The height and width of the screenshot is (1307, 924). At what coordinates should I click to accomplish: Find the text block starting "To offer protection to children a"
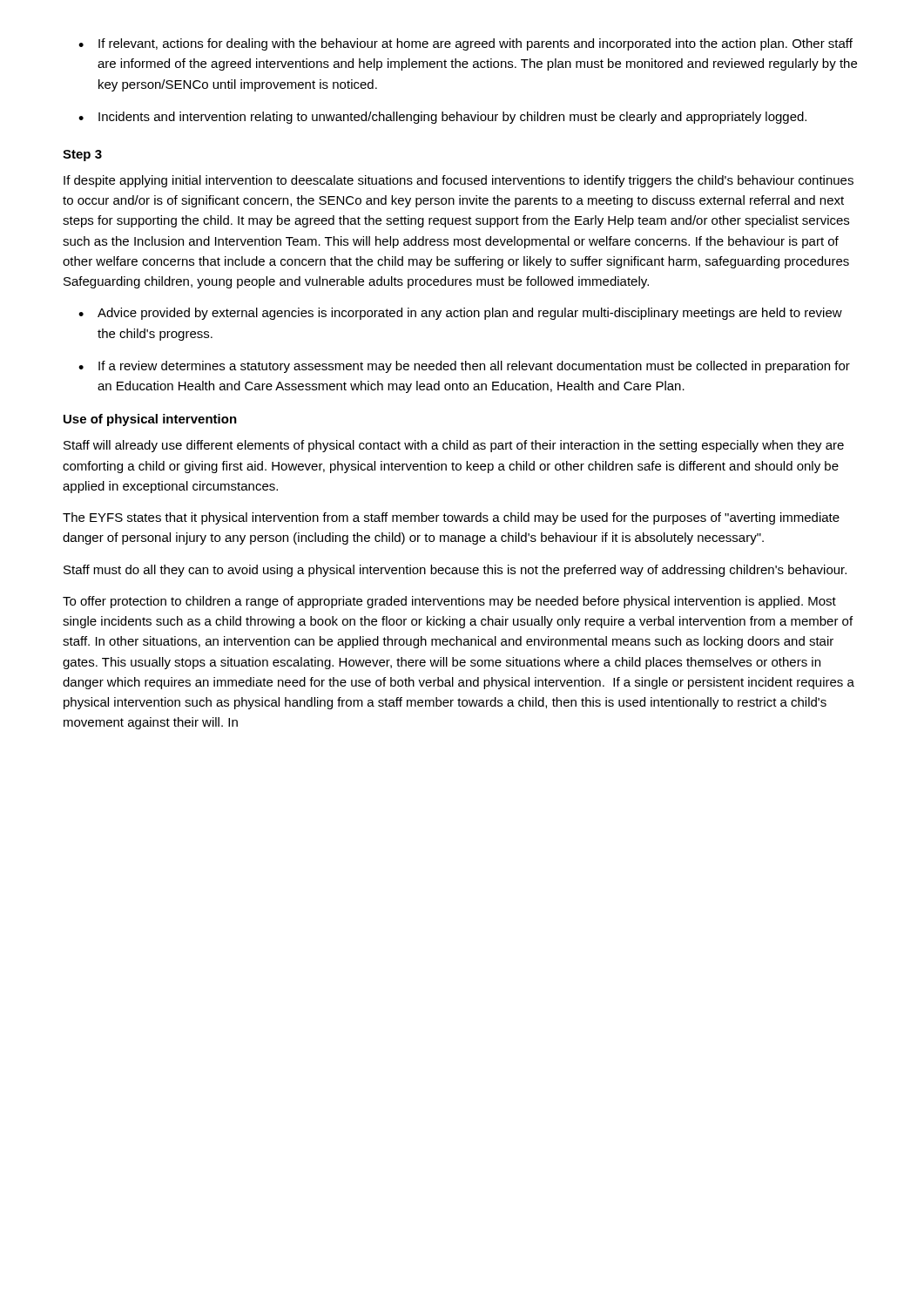tap(458, 661)
